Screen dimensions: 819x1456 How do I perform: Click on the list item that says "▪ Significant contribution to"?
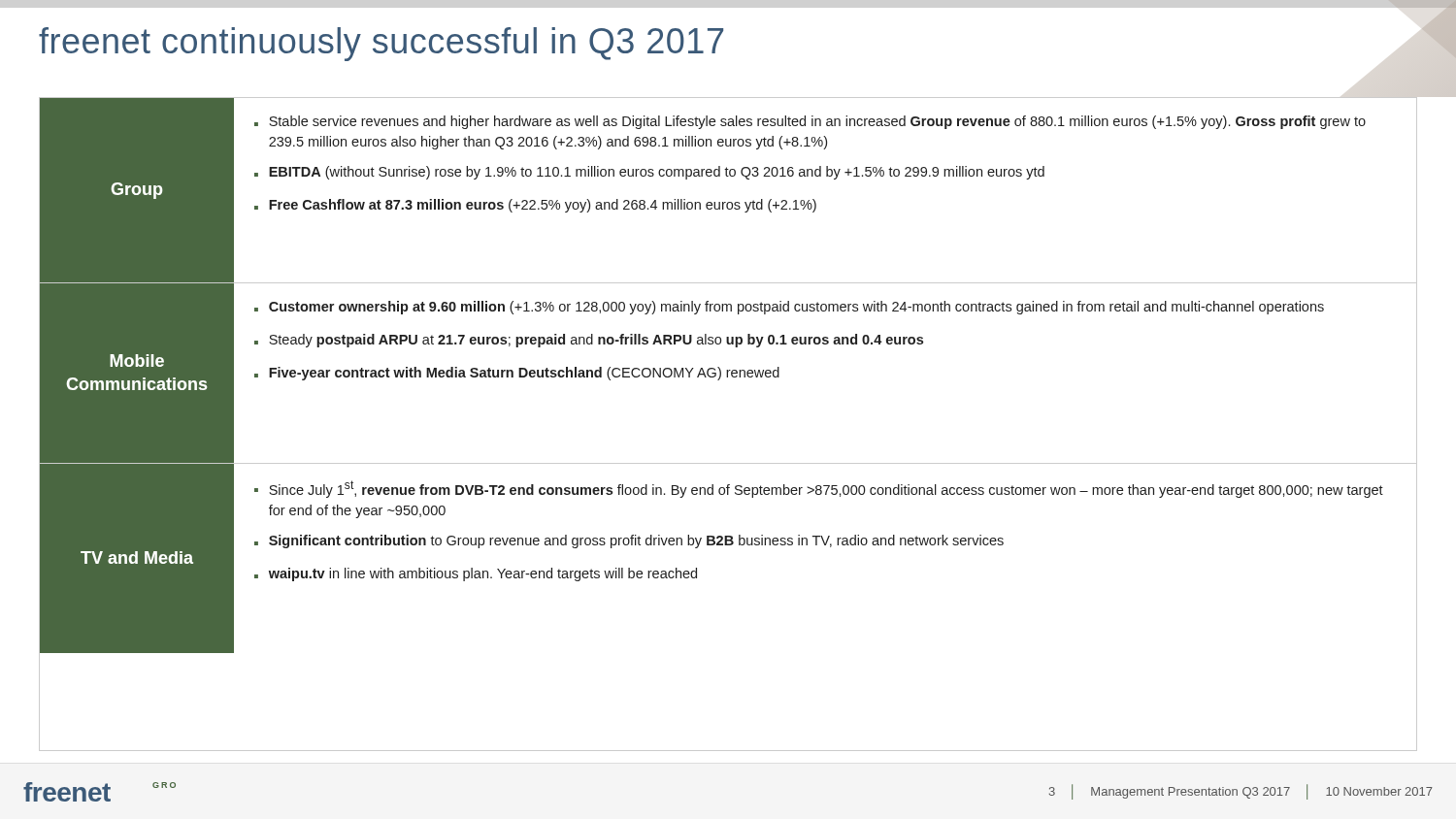(x=823, y=542)
